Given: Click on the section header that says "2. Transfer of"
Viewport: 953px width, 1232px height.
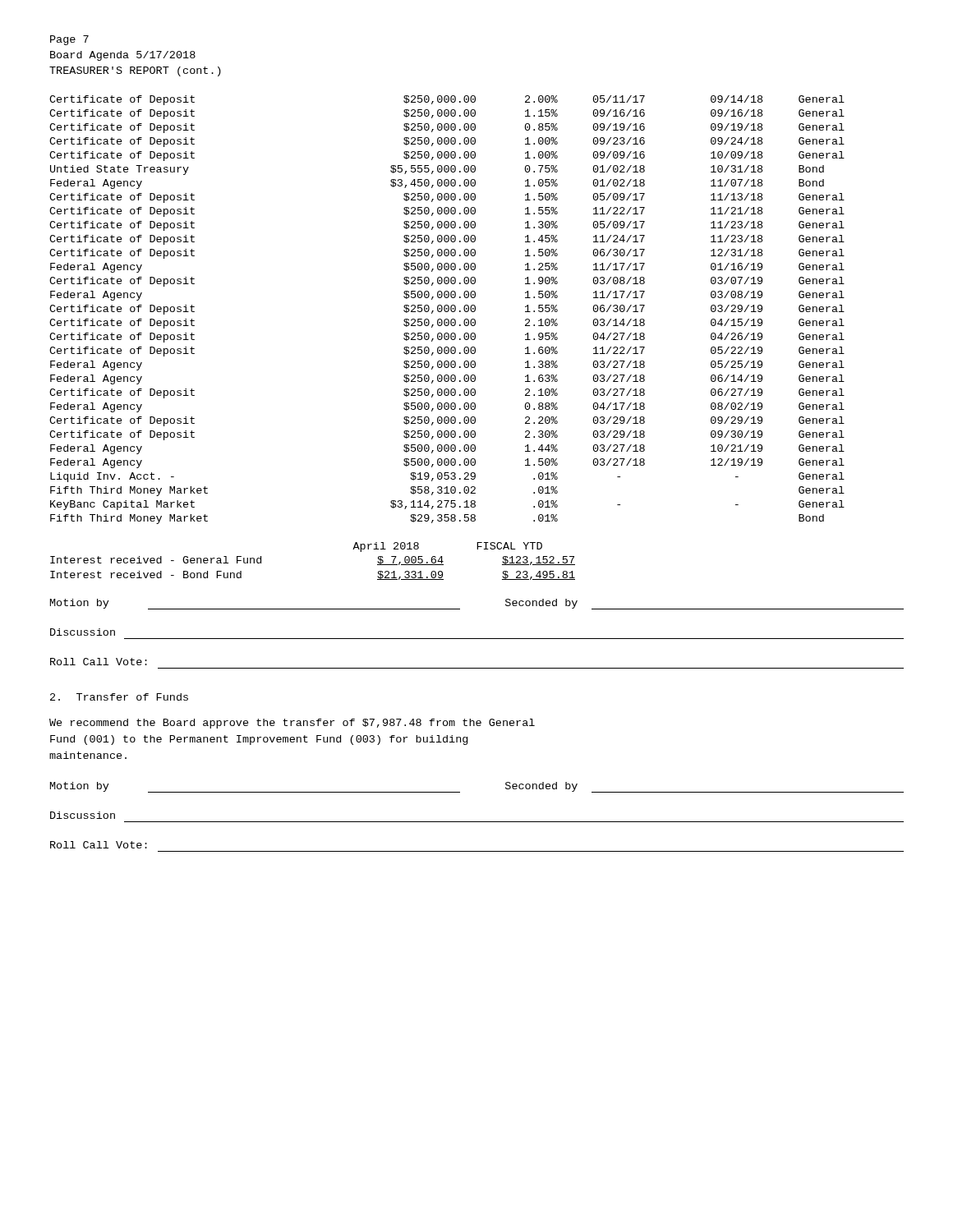Looking at the screenshot, I should tap(119, 697).
